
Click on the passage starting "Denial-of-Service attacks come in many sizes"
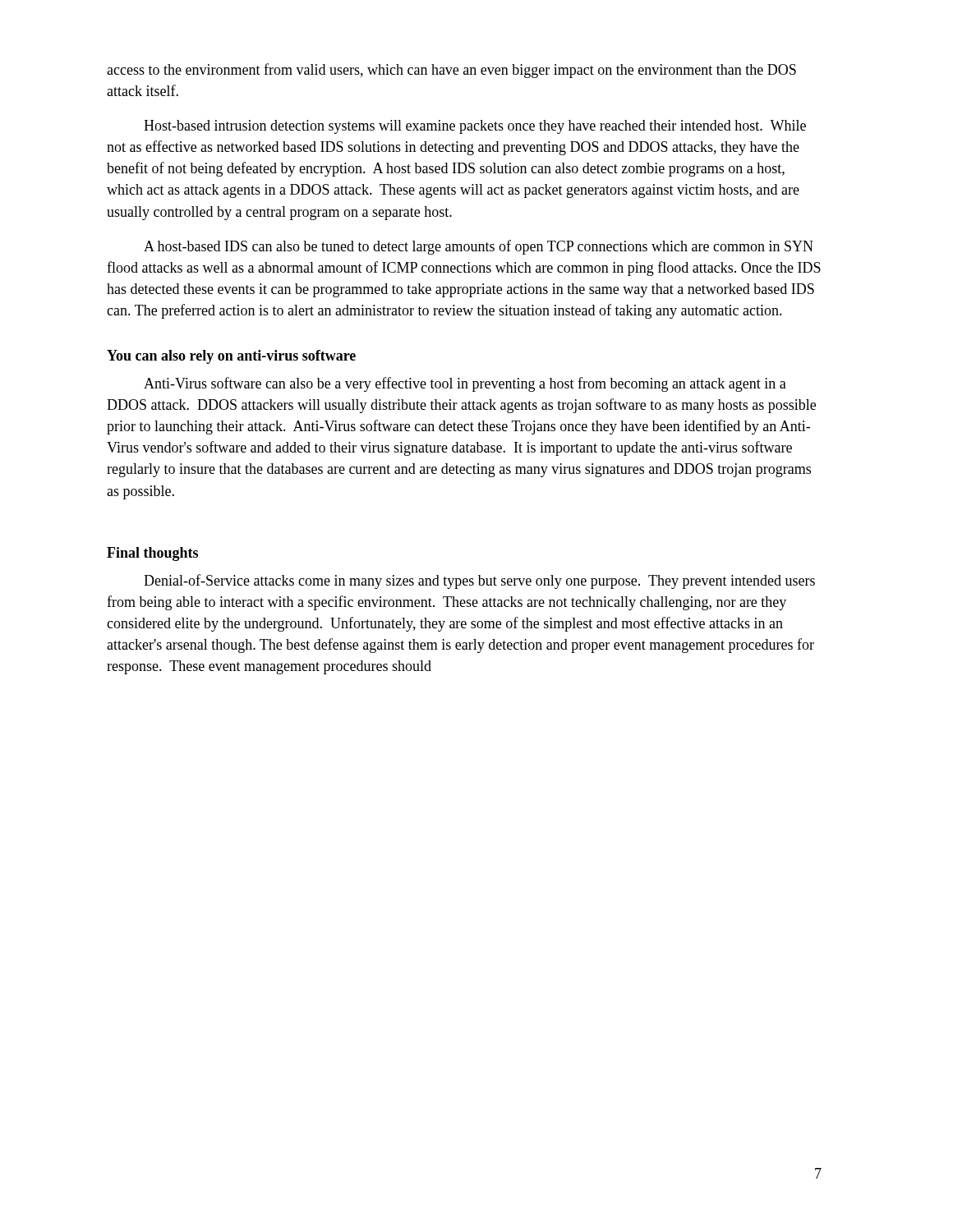pos(461,623)
